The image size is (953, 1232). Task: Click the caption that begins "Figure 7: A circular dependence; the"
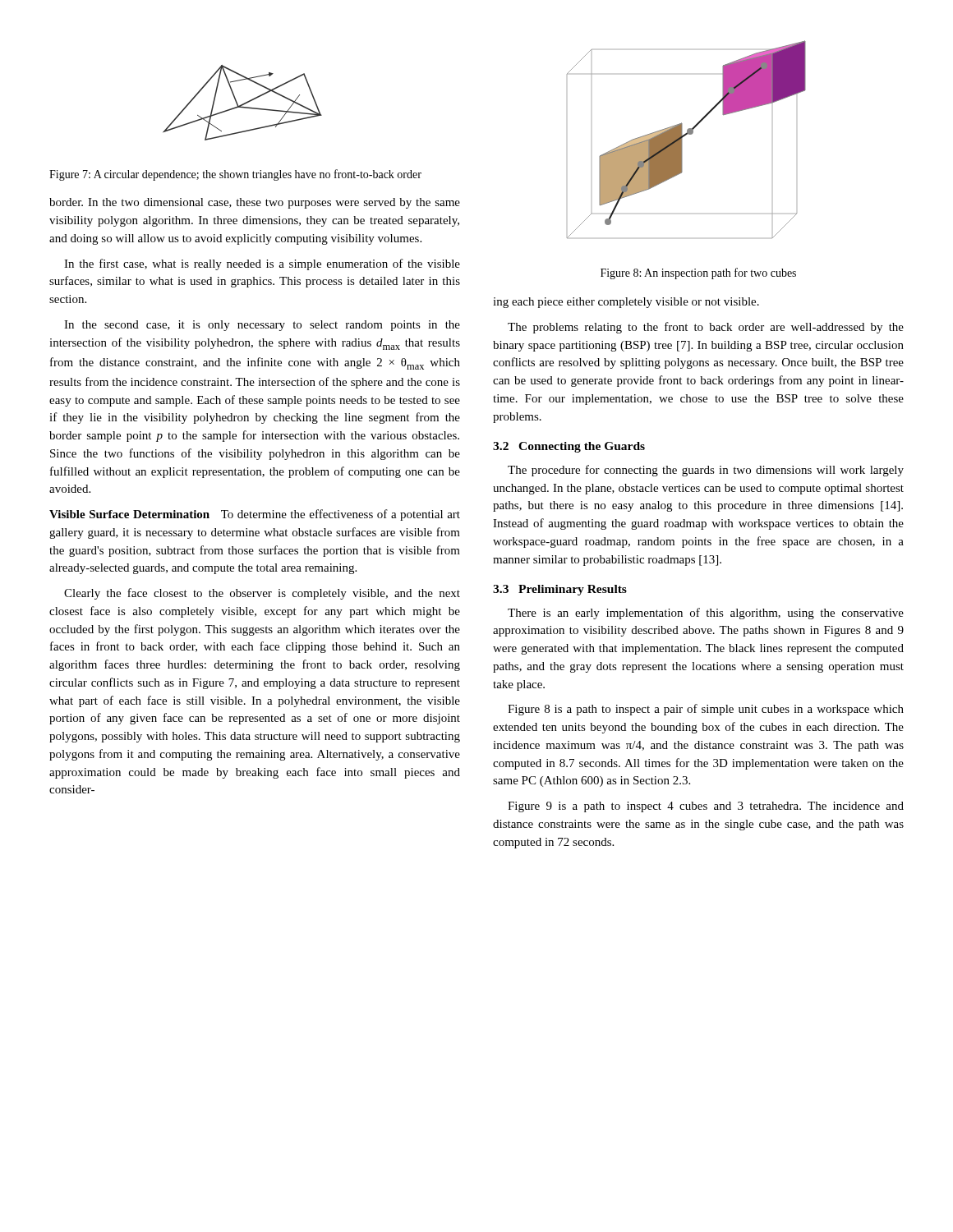pos(235,174)
